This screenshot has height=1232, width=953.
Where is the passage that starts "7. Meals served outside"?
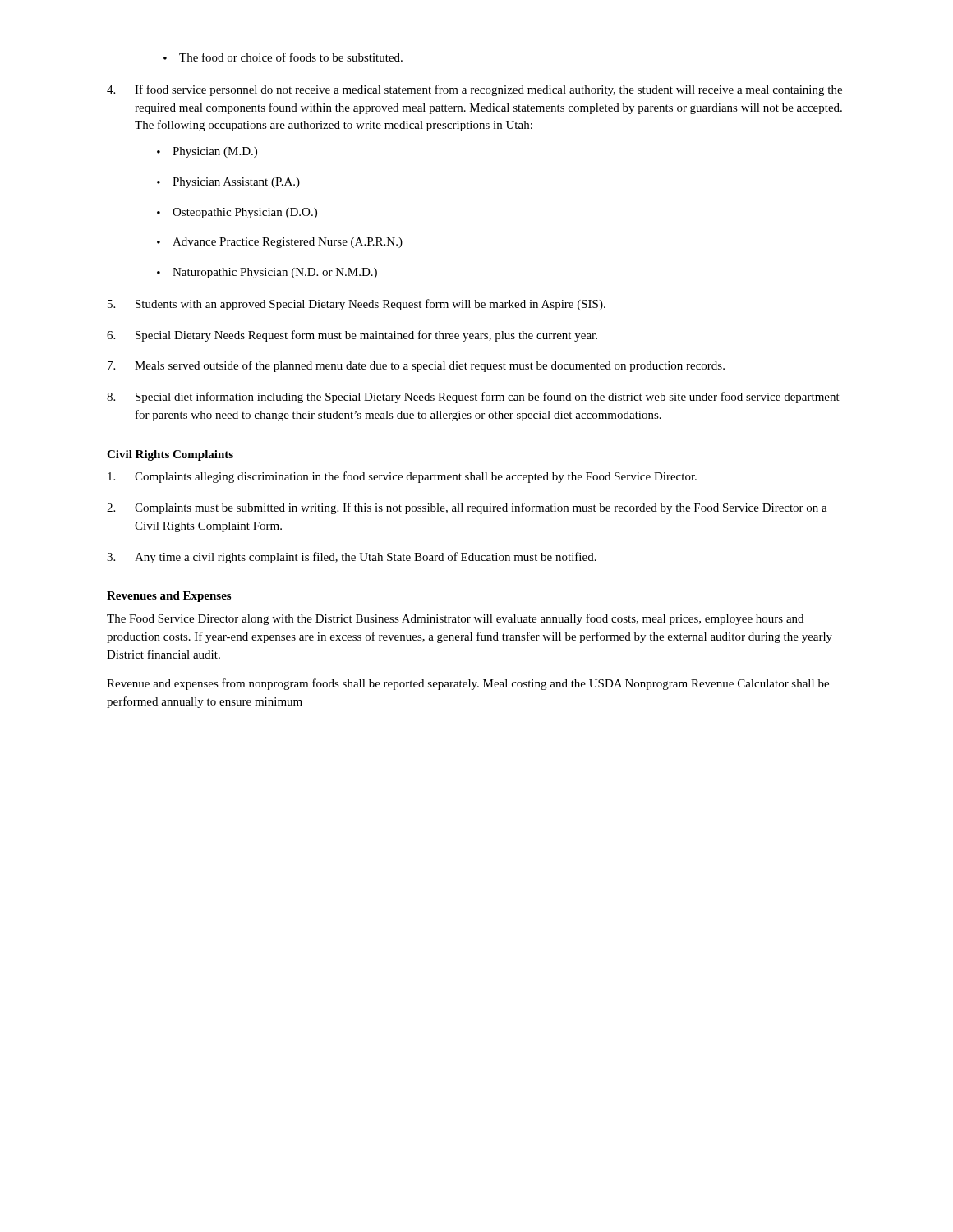tap(476, 366)
